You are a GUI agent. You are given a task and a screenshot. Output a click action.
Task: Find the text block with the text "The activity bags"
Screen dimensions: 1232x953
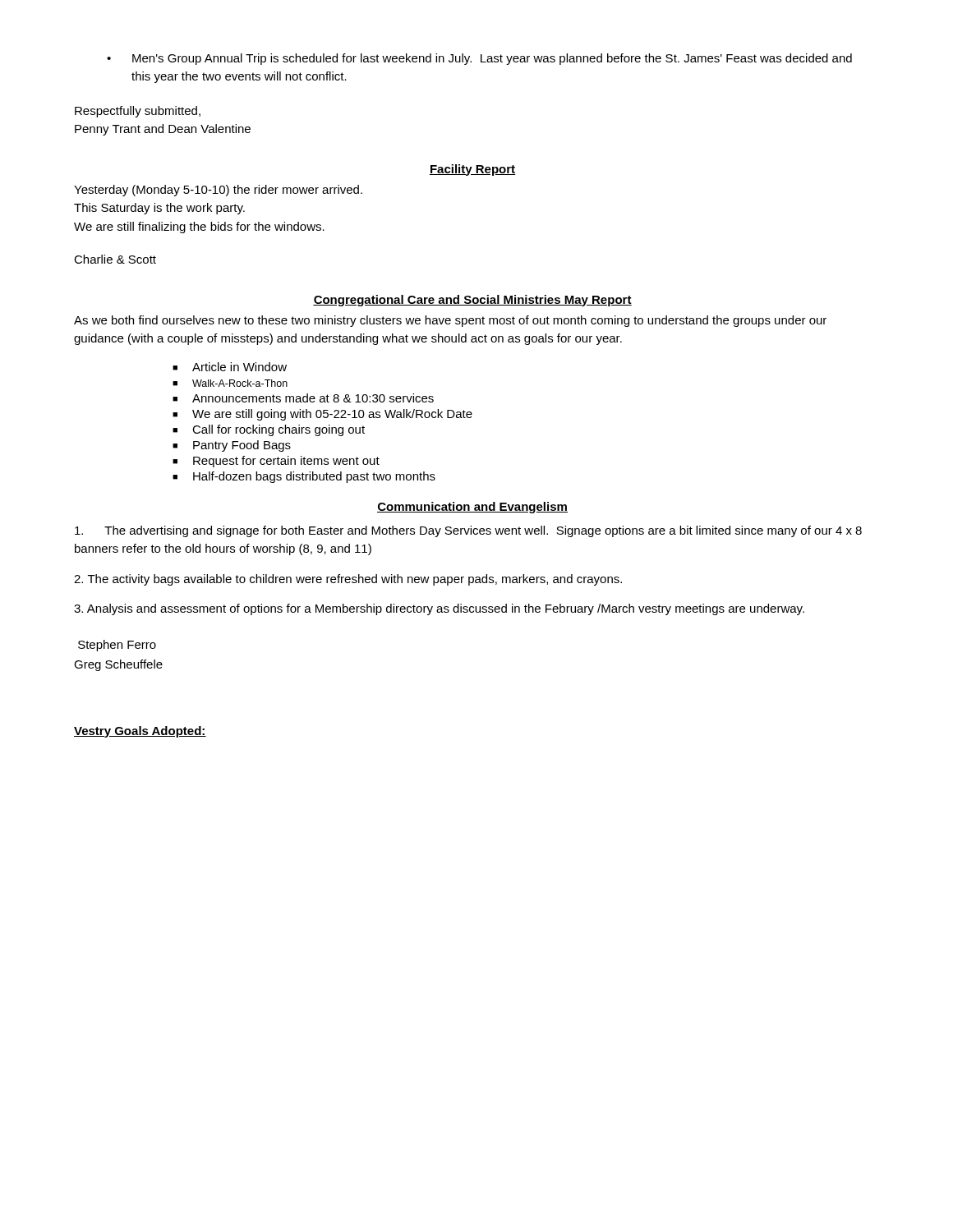[x=349, y=578]
